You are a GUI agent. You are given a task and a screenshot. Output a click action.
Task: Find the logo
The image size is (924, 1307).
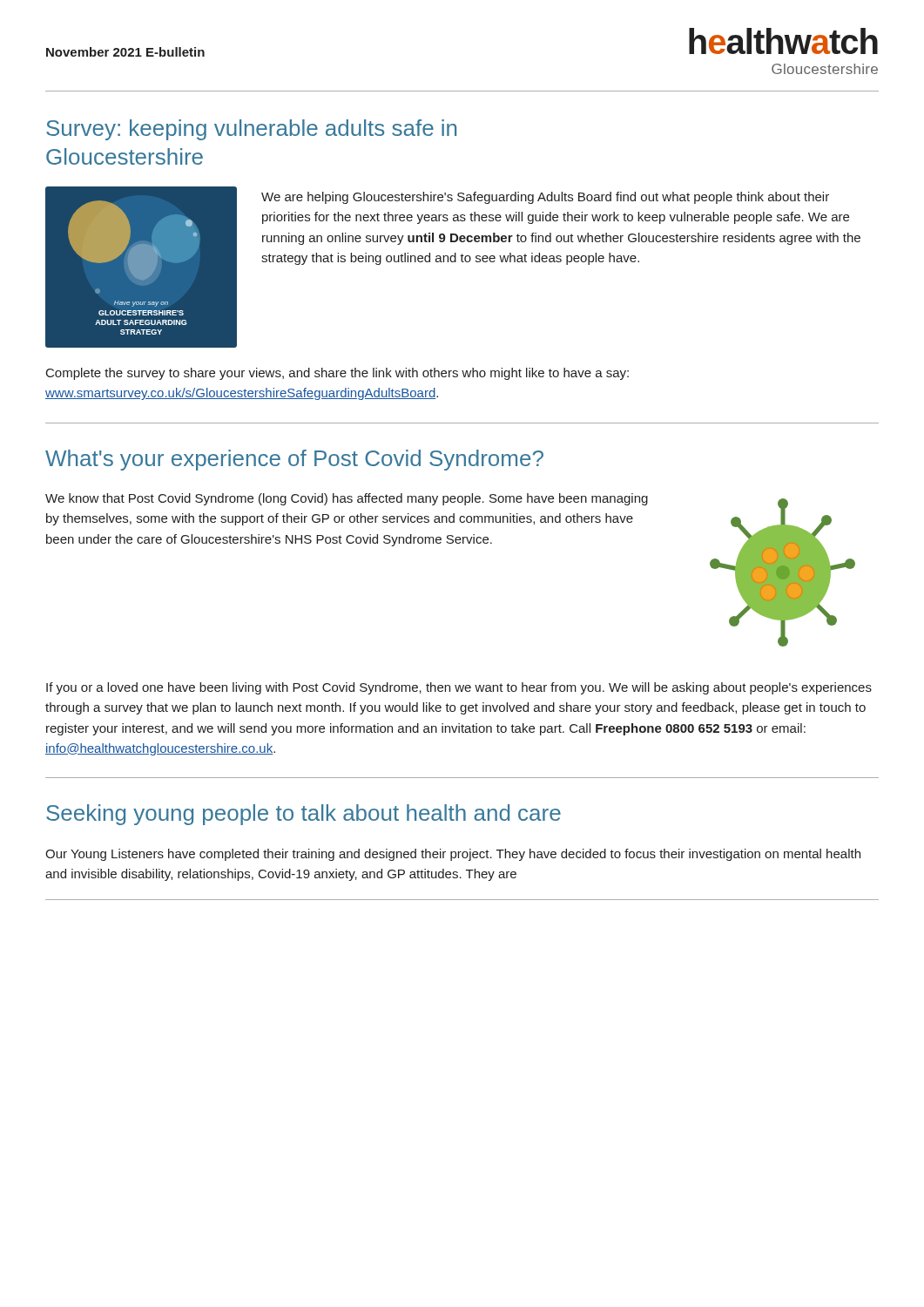pos(783,51)
